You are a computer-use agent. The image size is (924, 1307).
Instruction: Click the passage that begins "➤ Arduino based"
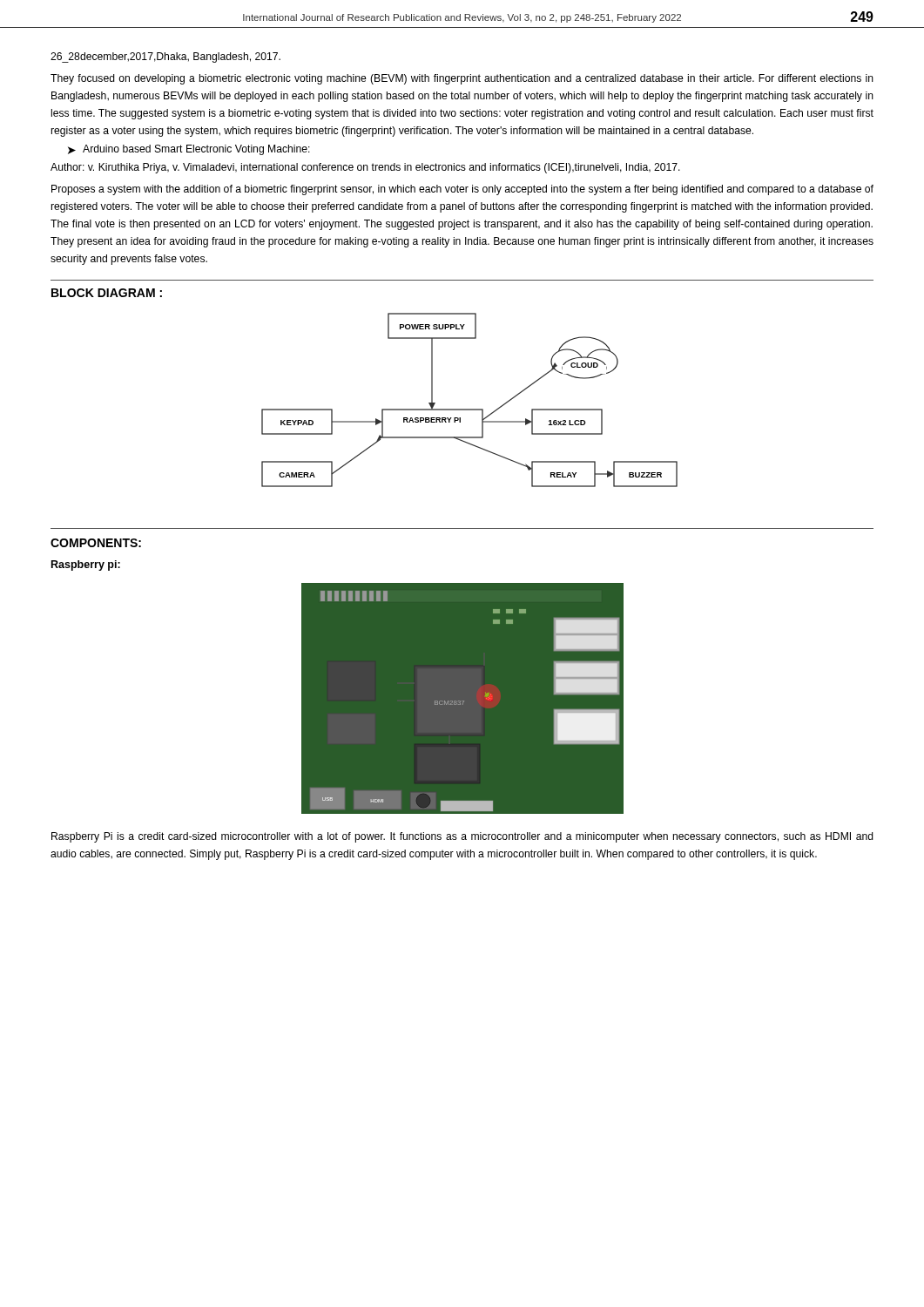(x=188, y=150)
